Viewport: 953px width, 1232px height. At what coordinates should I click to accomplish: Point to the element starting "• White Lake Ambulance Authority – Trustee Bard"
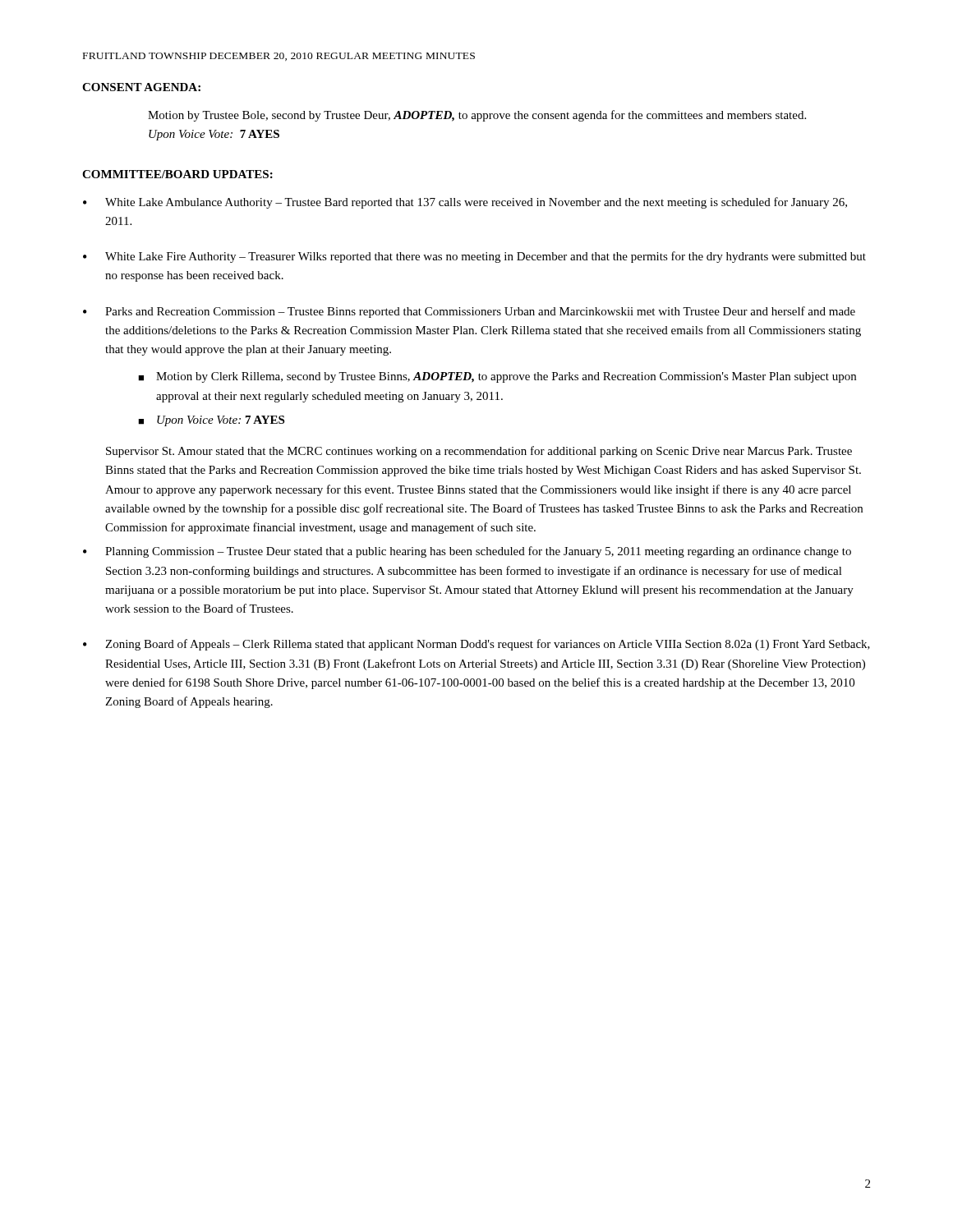pos(476,212)
